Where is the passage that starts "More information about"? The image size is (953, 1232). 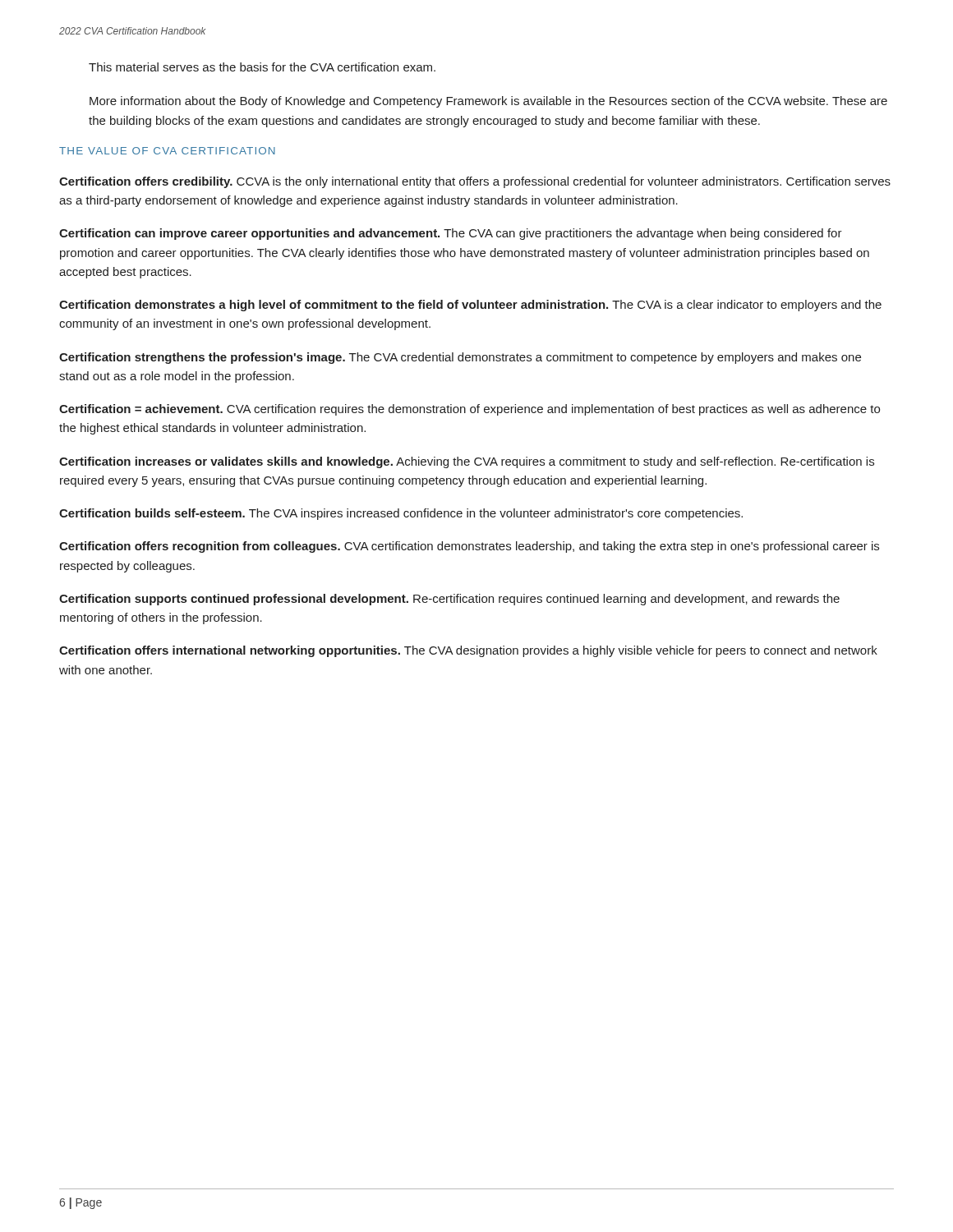488,110
